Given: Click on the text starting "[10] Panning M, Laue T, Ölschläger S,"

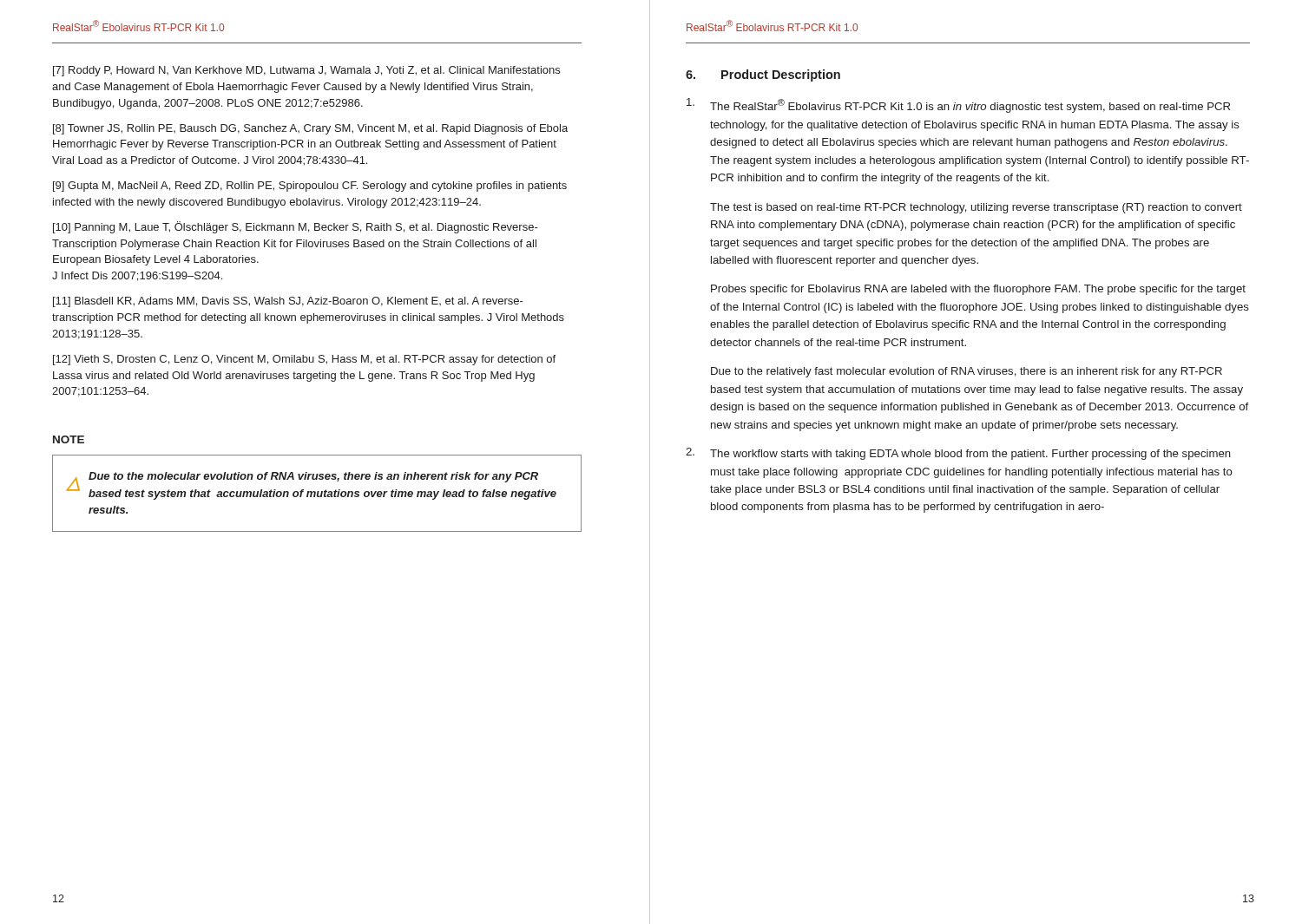Looking at the screenshot, I should [295, 251].
